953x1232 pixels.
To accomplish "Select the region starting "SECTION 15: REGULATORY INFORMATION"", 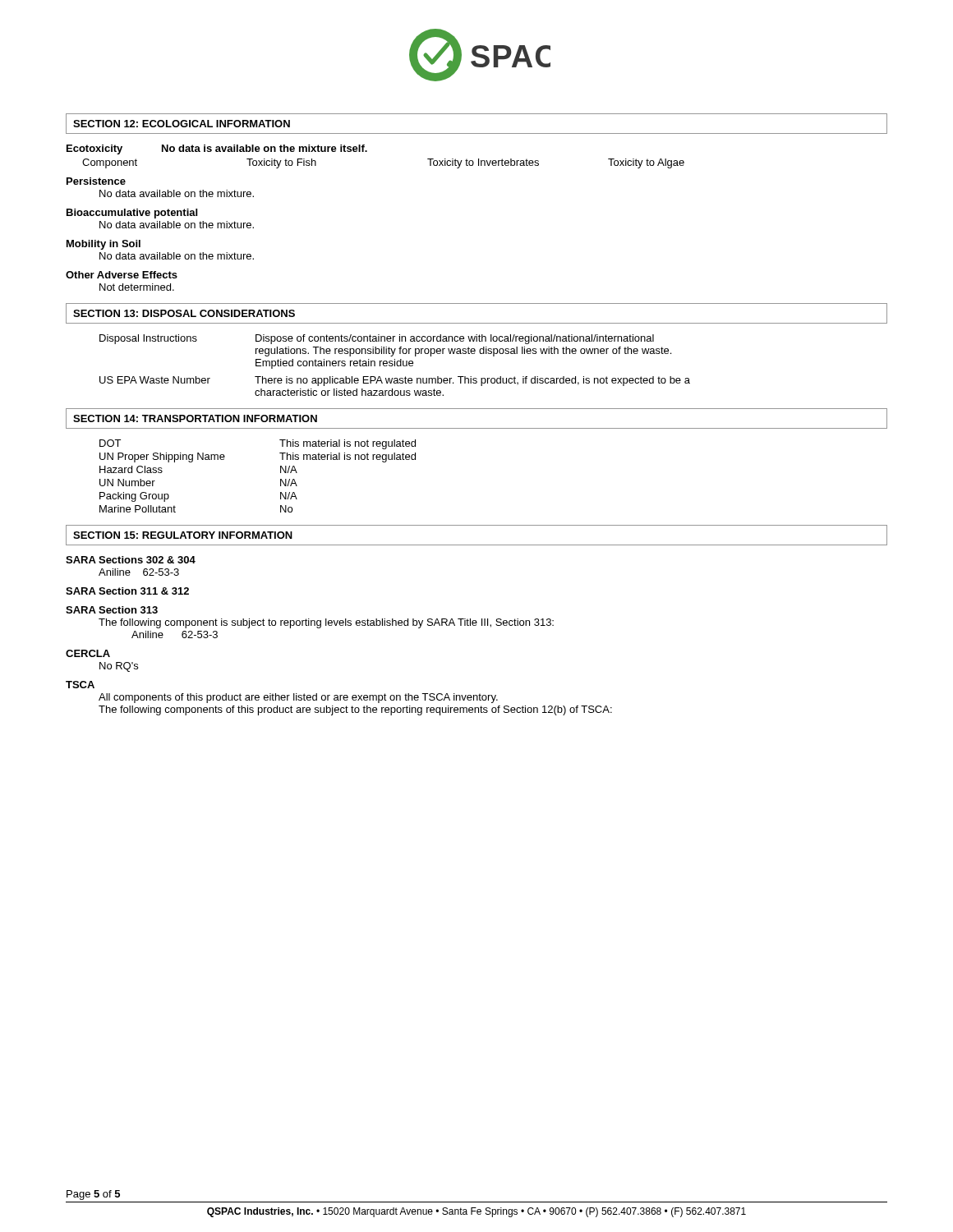I will click(x=183, y=535).
